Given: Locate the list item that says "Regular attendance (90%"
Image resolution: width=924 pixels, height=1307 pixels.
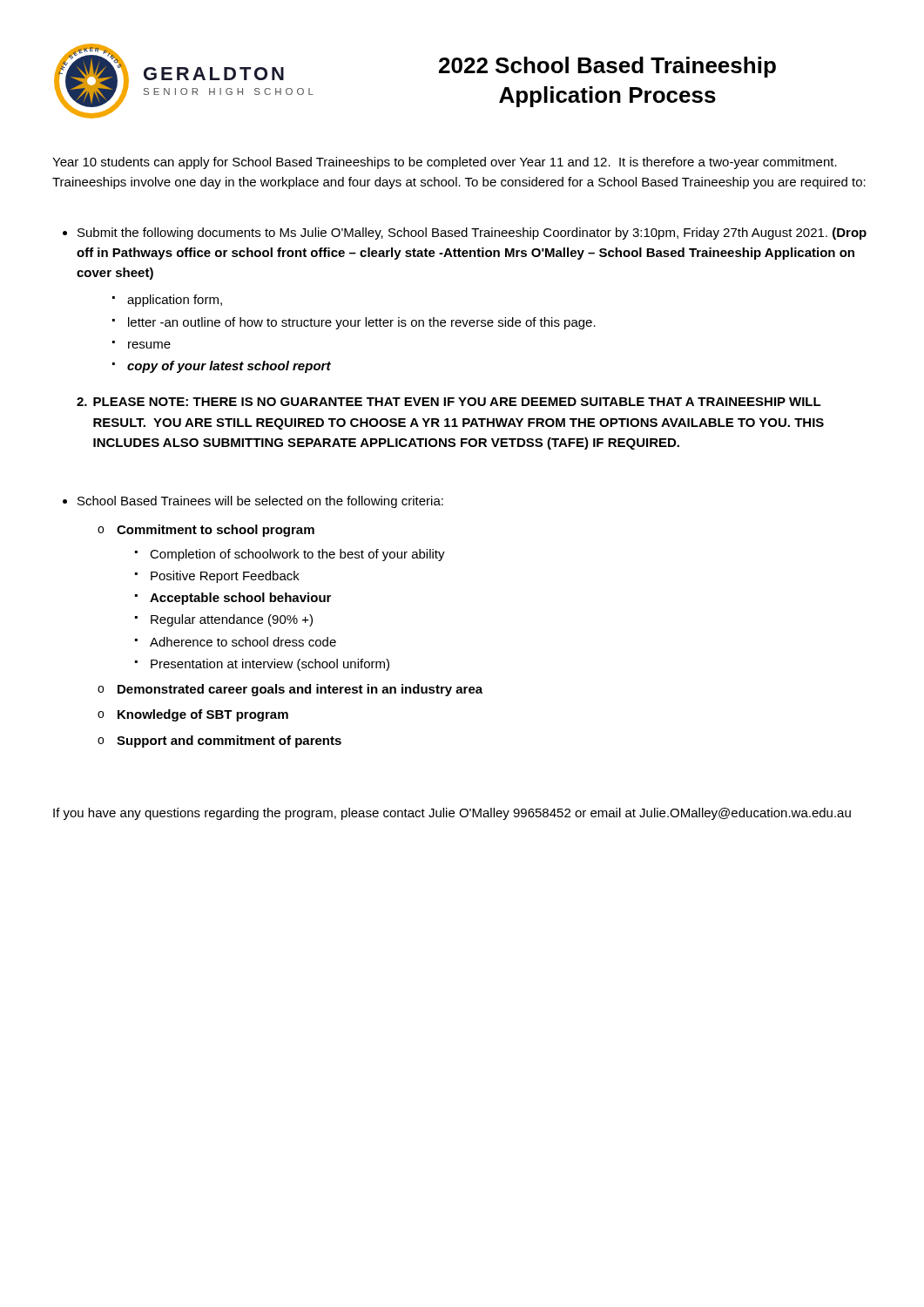Looking at the screenshot, I should click(x=232, y=619).
